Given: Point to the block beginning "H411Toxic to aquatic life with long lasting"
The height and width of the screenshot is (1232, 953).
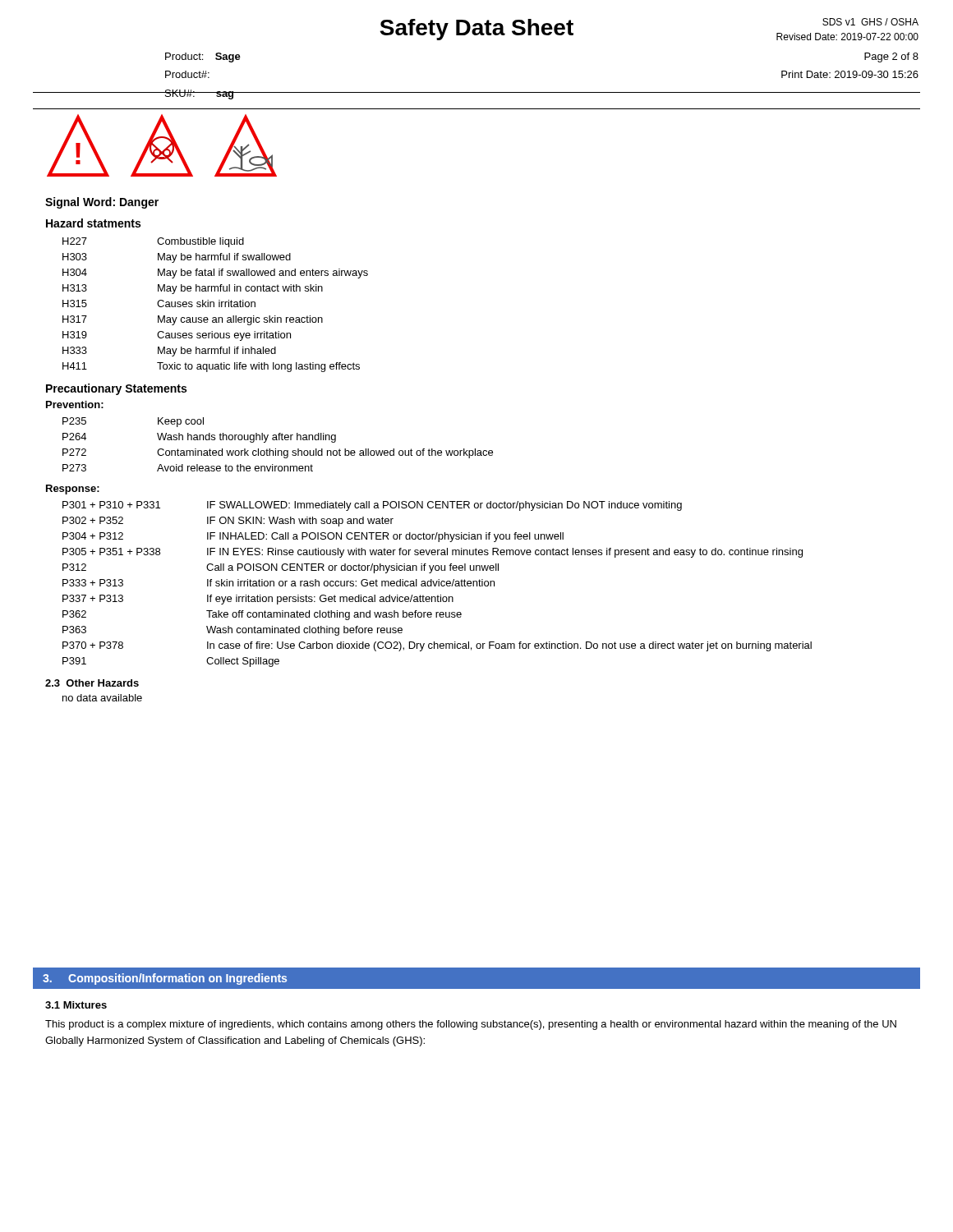Looking at the screenshot, I should coord(211,367).
